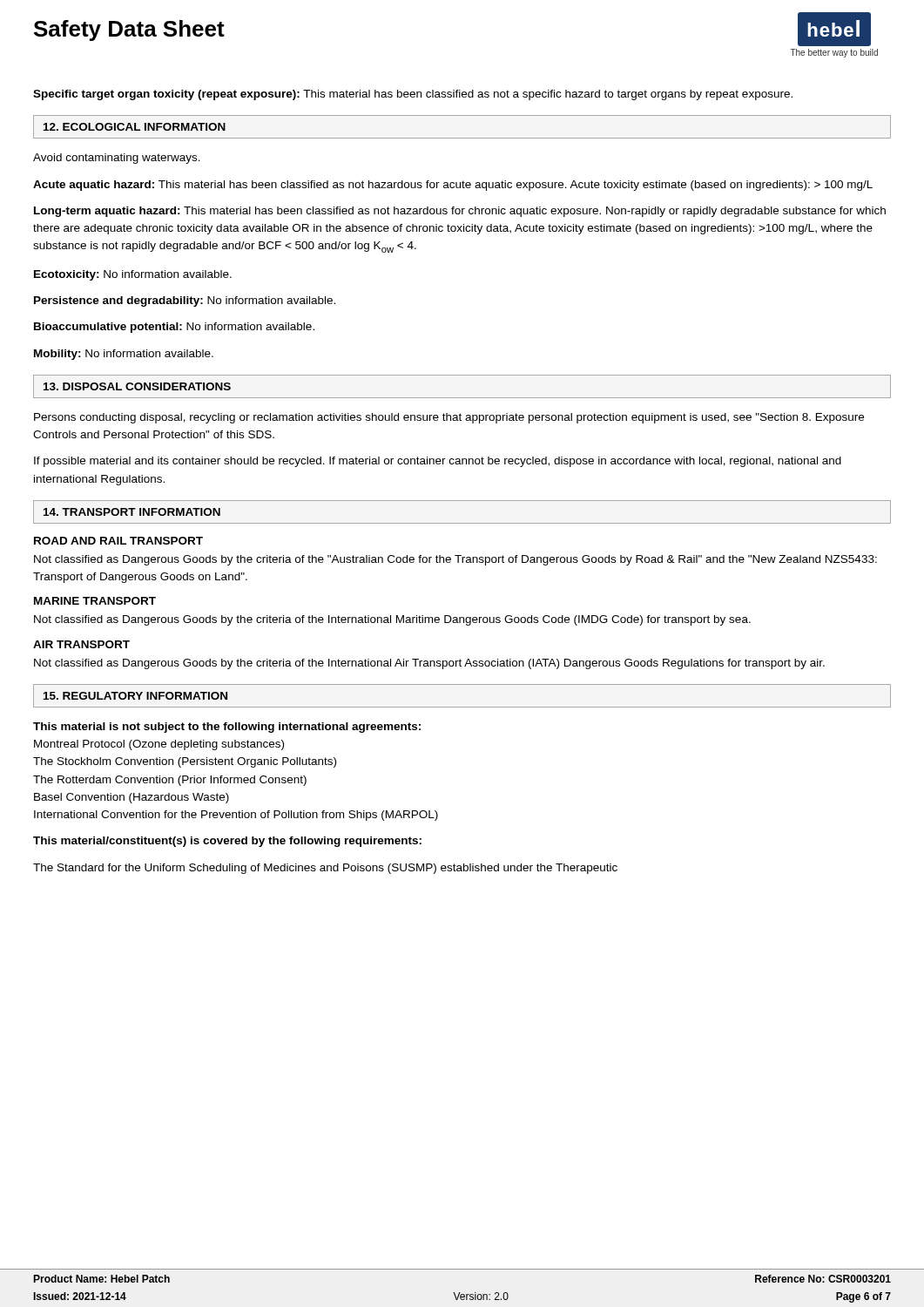Click on the passage starting "If possible material and its container"

[437, 470]
